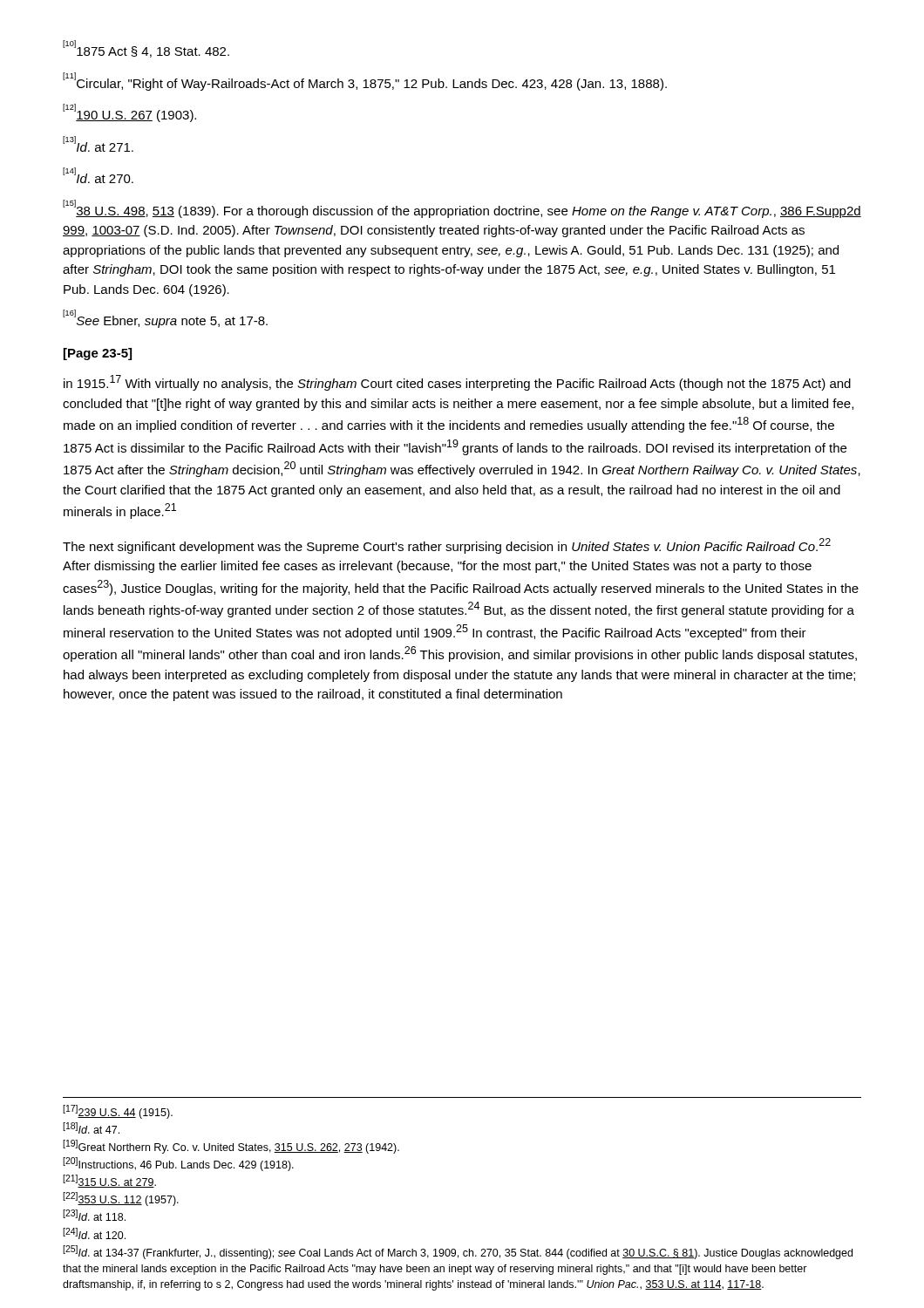Find the footnote with the text "[17]239 U.S. 44 (1915)."
Viewport: 924px width, 1308px height.
pos(118,1111)
